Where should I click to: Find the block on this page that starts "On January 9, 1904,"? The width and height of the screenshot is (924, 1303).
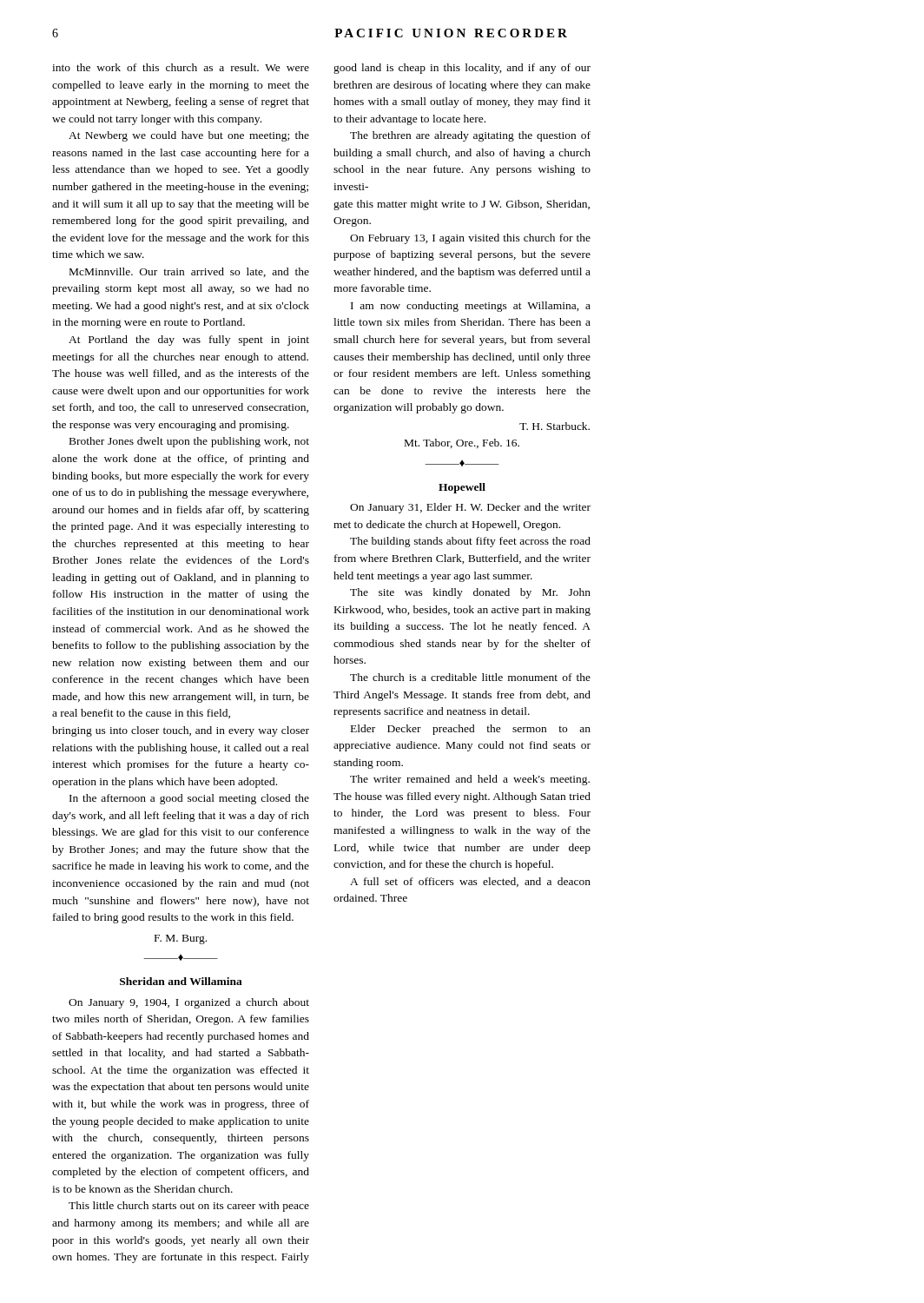tap(181, 68)
